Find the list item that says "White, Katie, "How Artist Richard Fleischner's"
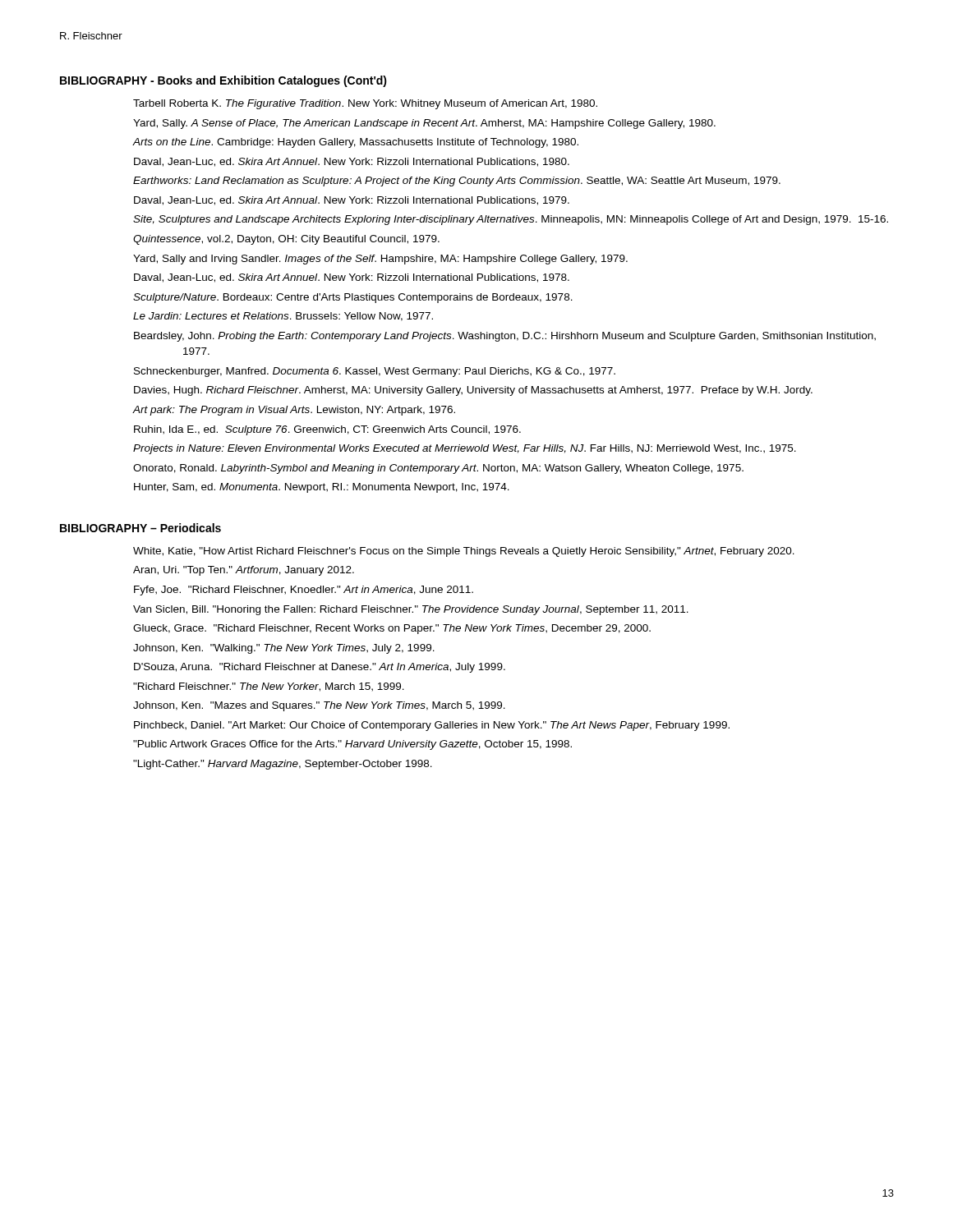Viewport: 953px width, 1232px height. tap(464, 551)
